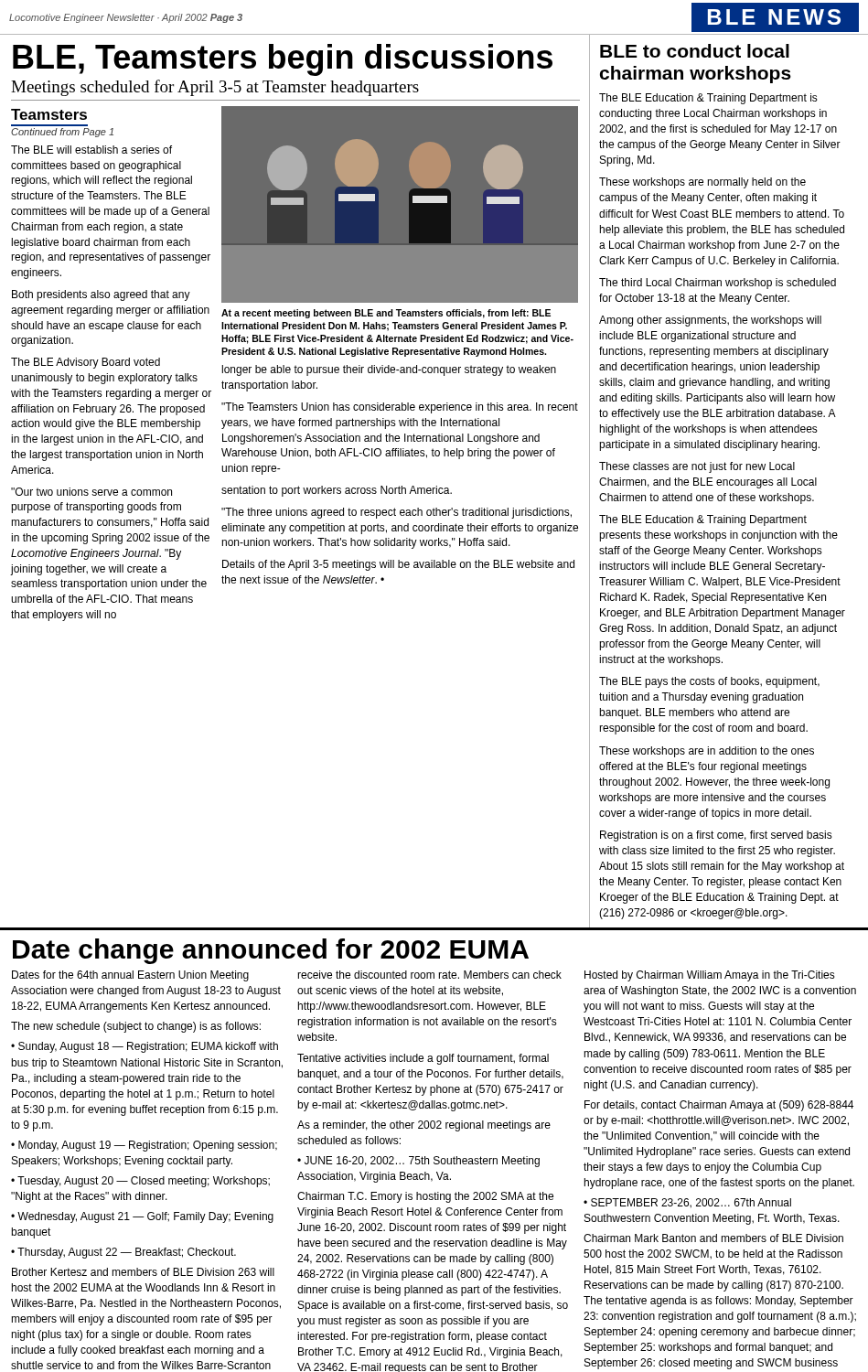Find the block on this page that starts "Tentative activities include a golf tournament, formal"
The image size is (868, 1372).
point(431,1081)
